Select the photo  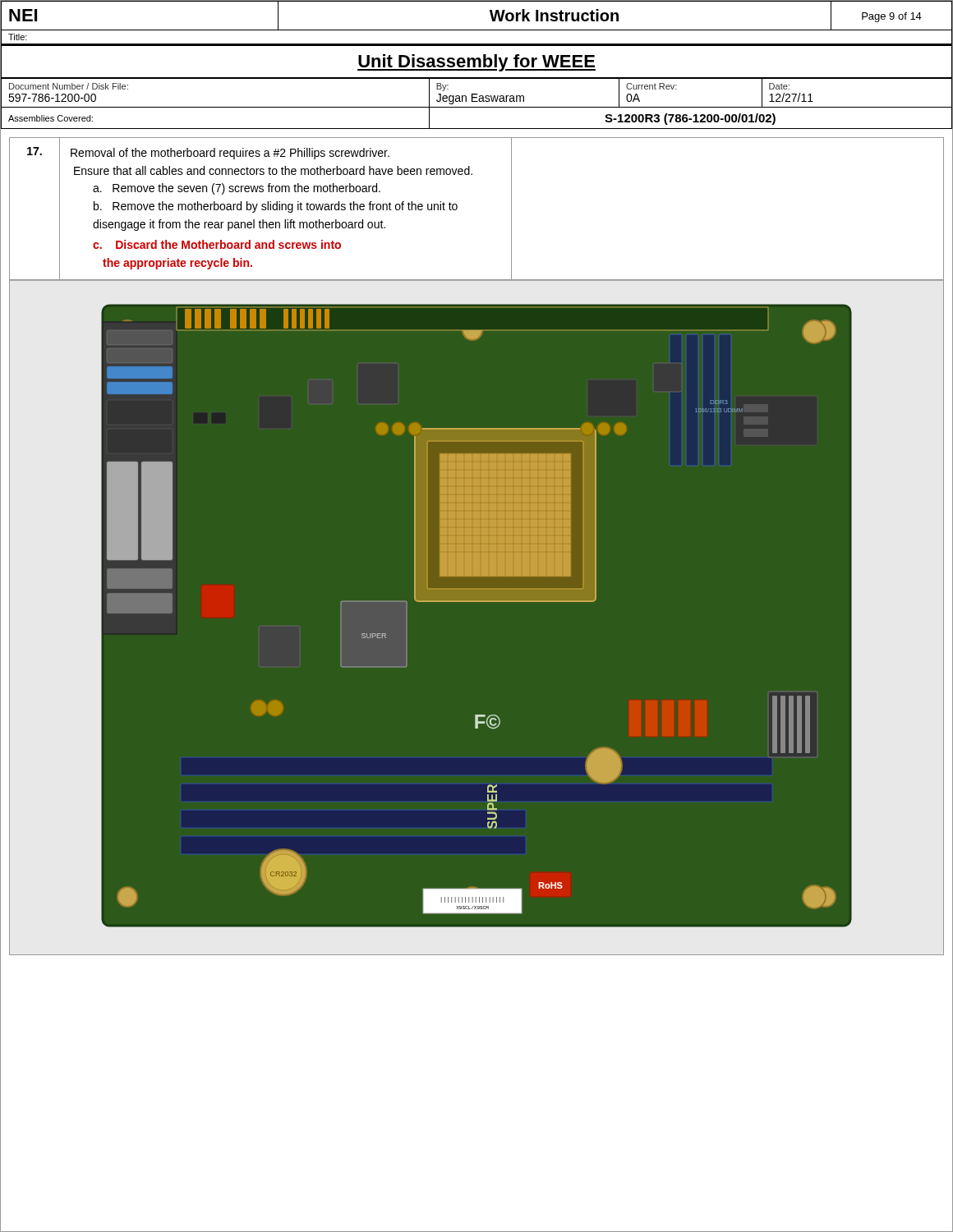coord(476,617)
